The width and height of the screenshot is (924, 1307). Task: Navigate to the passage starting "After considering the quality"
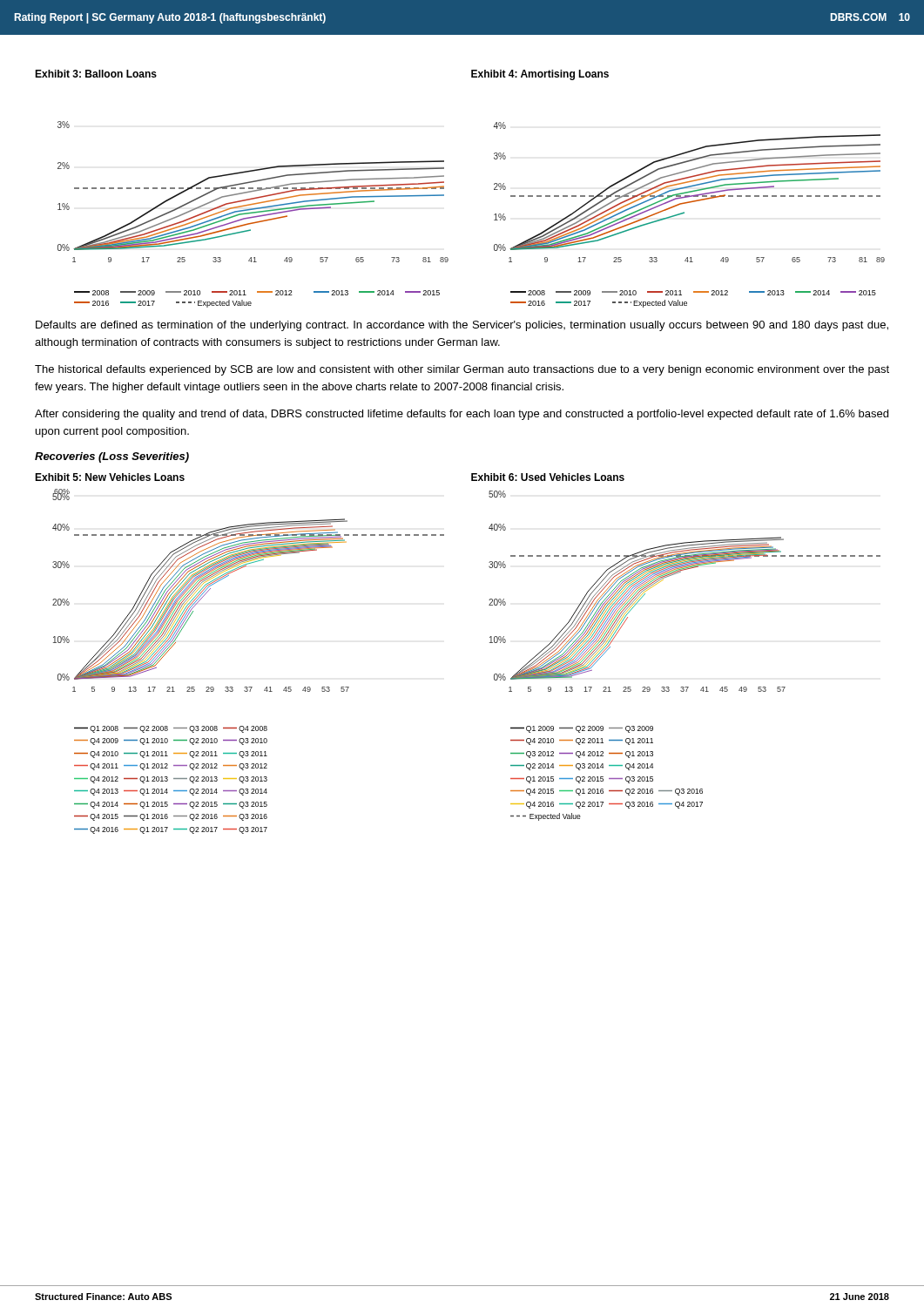pyautogui.click(x=462, y=422)
